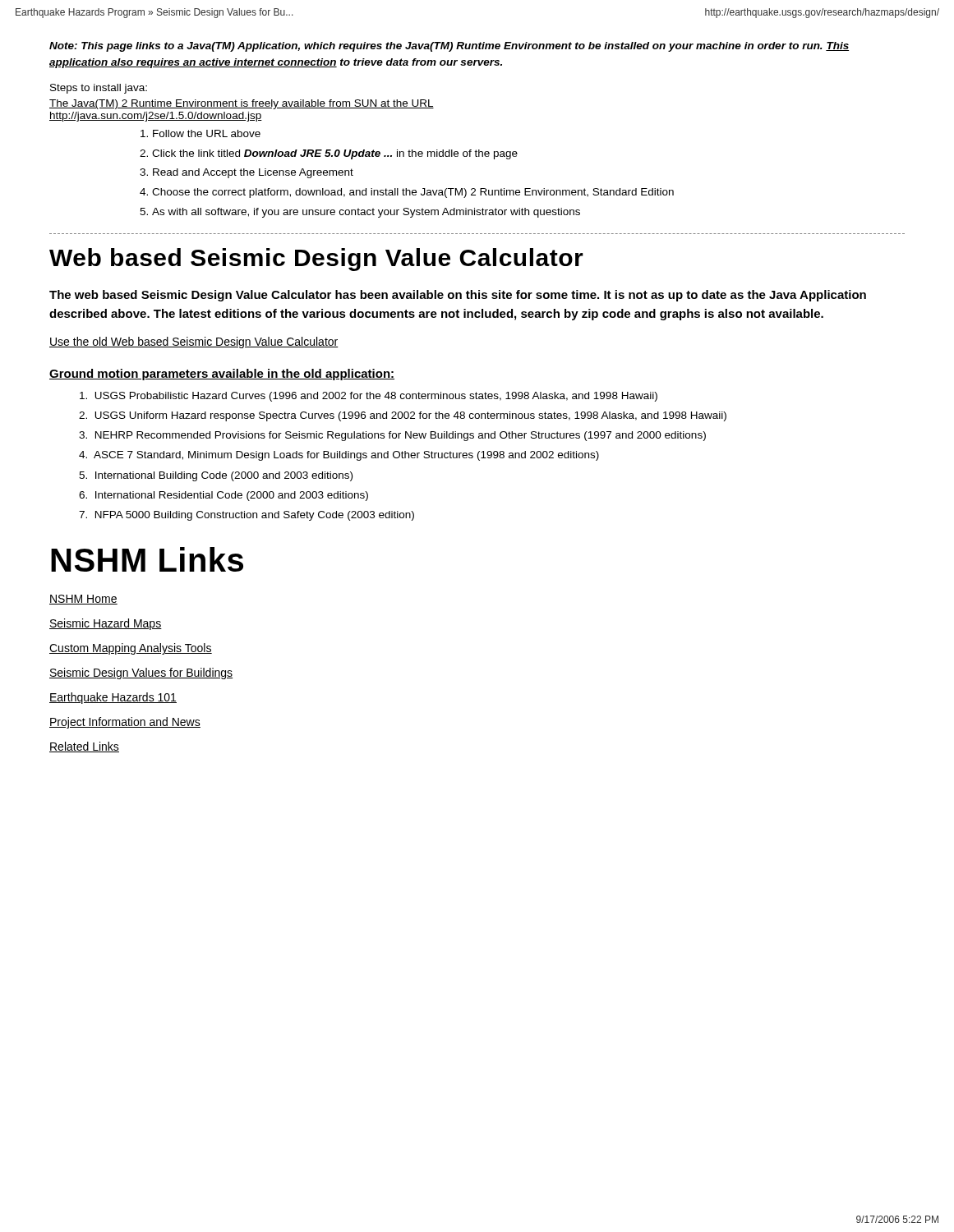Find the block on this page that starts "6. International Residential Code (2000"
The width and height of the screenshot is (954, 1232).
point(224,495)
